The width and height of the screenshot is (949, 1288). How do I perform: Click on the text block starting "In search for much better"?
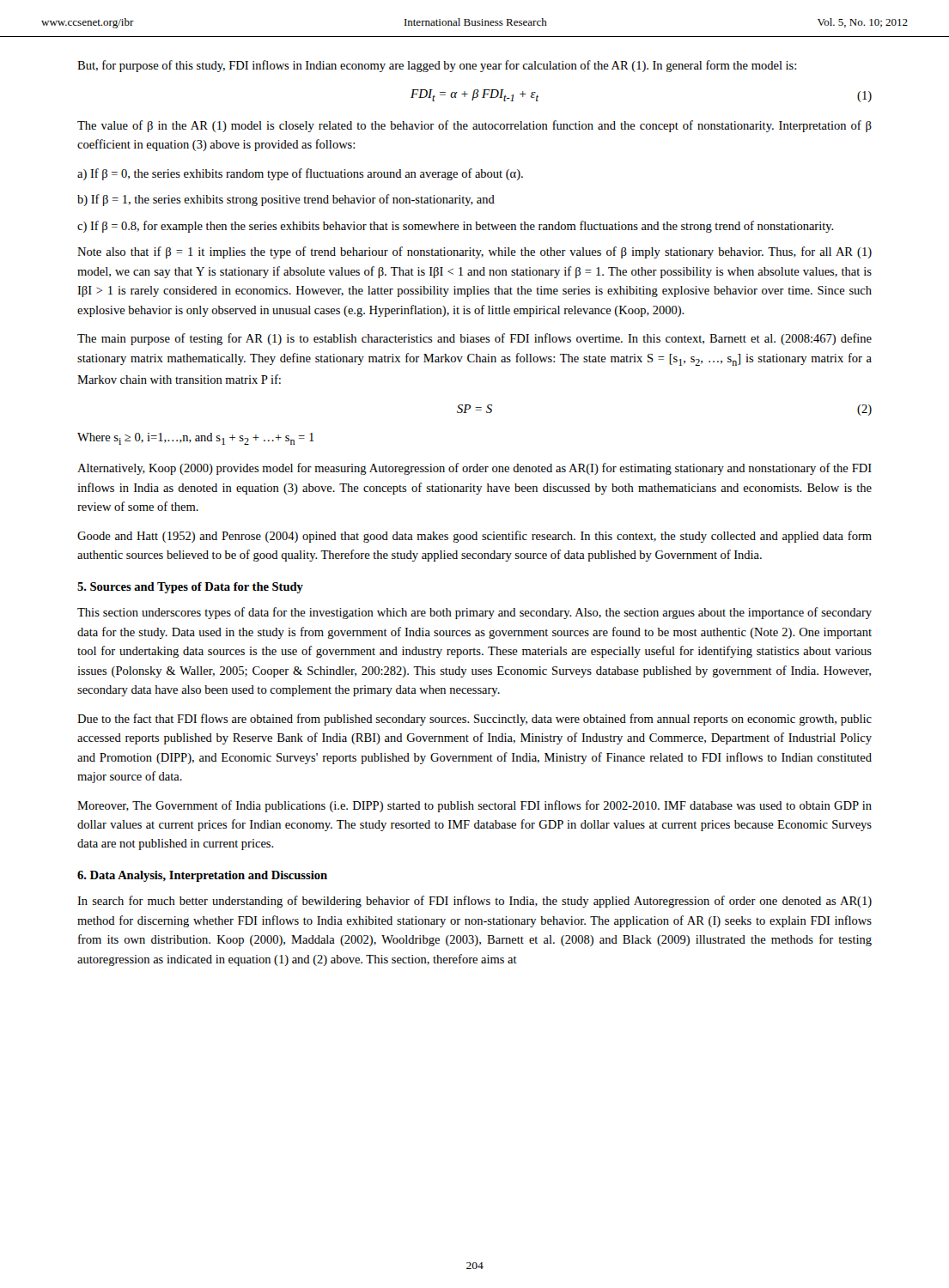[x=474, y=930]
